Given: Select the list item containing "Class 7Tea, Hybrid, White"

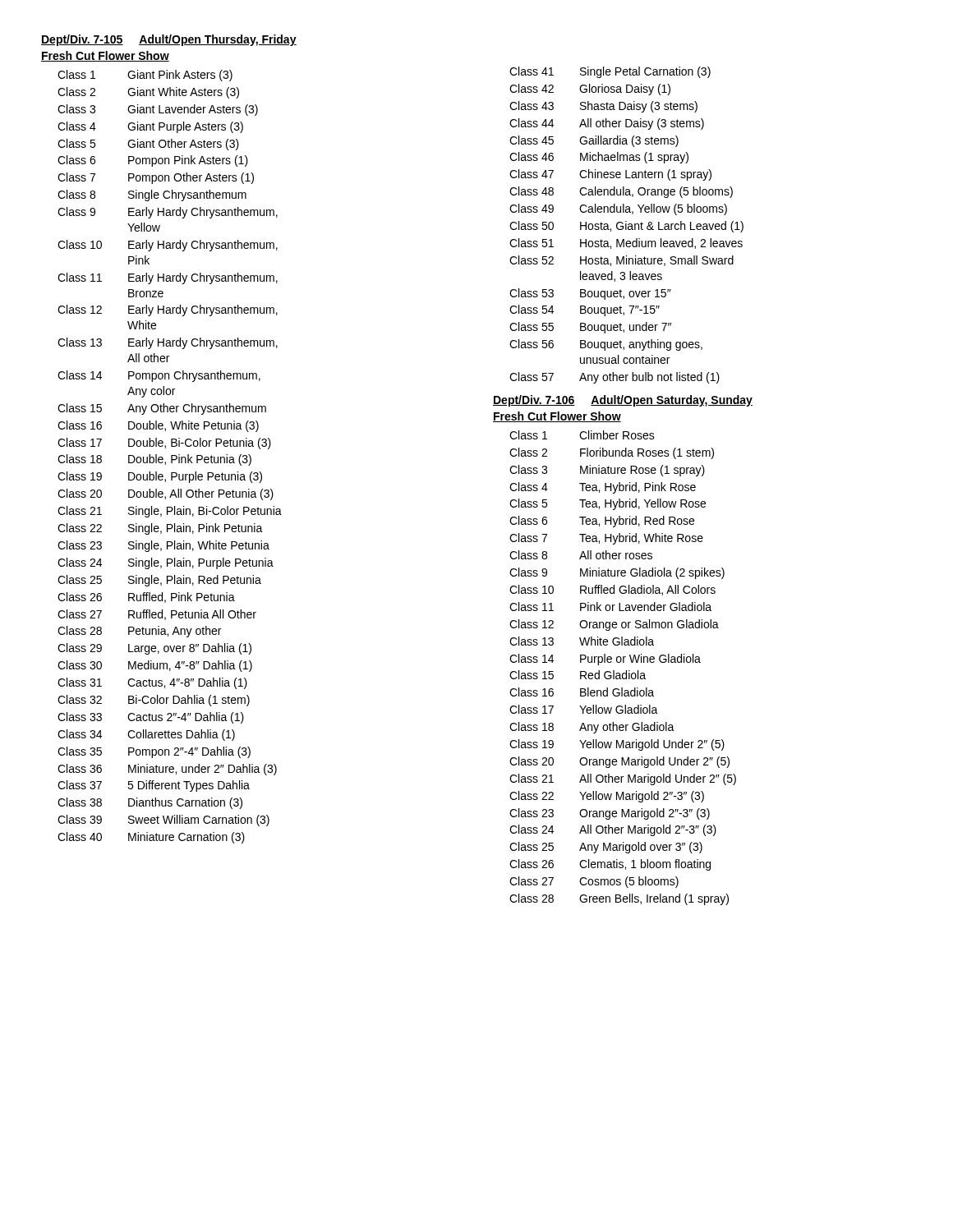Looking at the screenshot, I should 702,539.
